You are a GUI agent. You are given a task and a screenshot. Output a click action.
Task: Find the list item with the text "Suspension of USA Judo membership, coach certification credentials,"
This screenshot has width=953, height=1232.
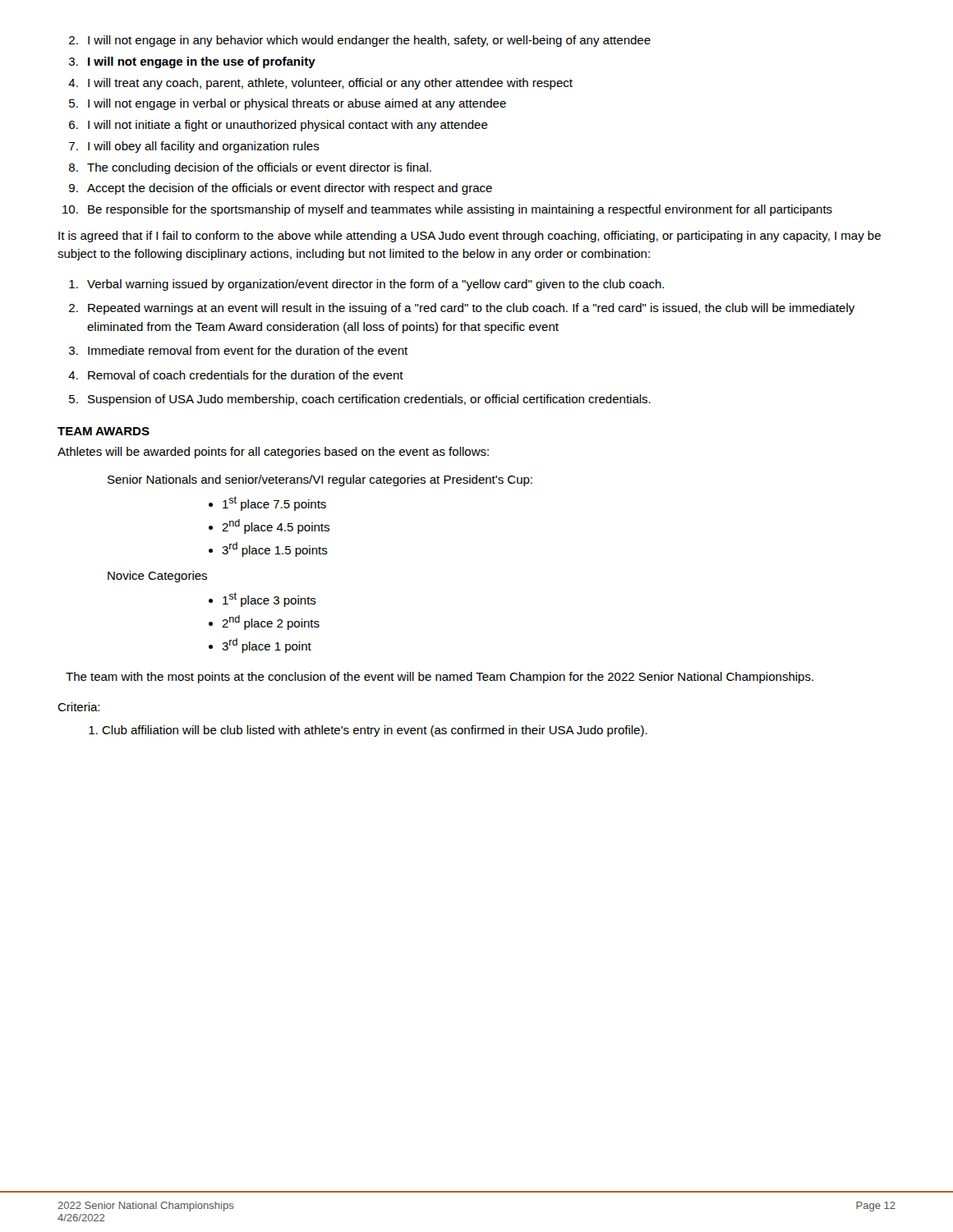[369, 399]
